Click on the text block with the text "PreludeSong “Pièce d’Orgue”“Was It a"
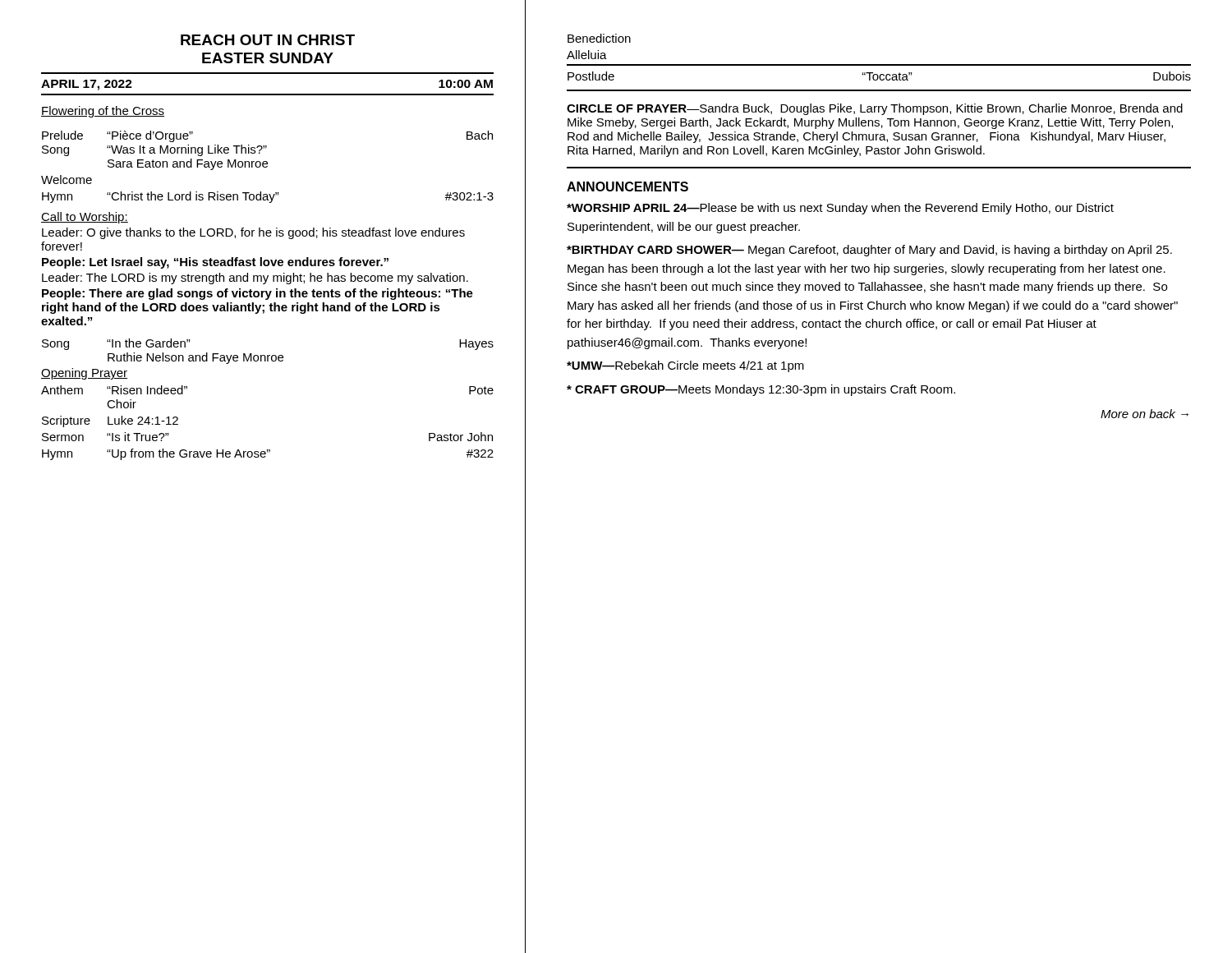 (x=267, y=149)
